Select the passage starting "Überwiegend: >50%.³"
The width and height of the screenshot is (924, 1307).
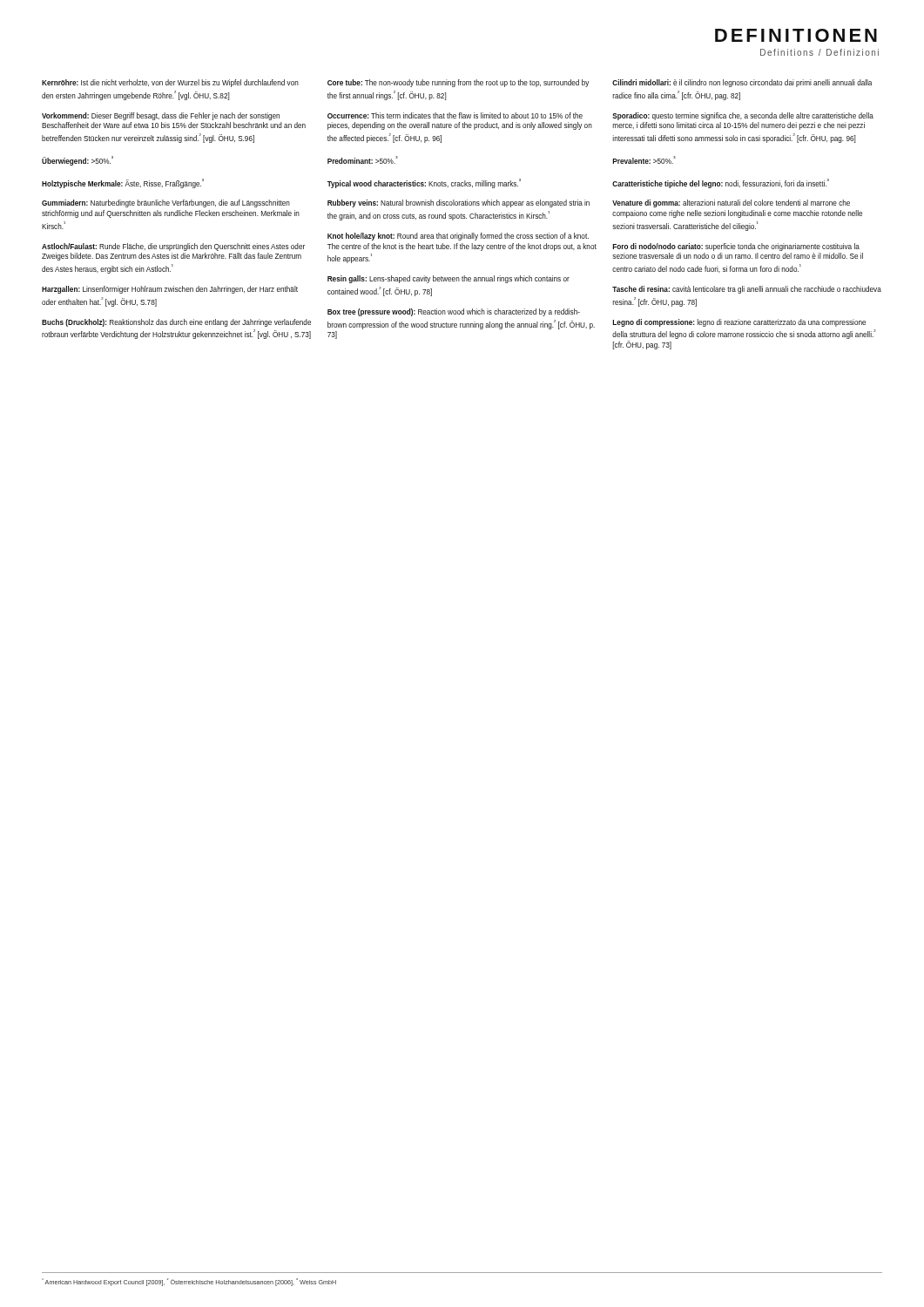coord(78,161)
